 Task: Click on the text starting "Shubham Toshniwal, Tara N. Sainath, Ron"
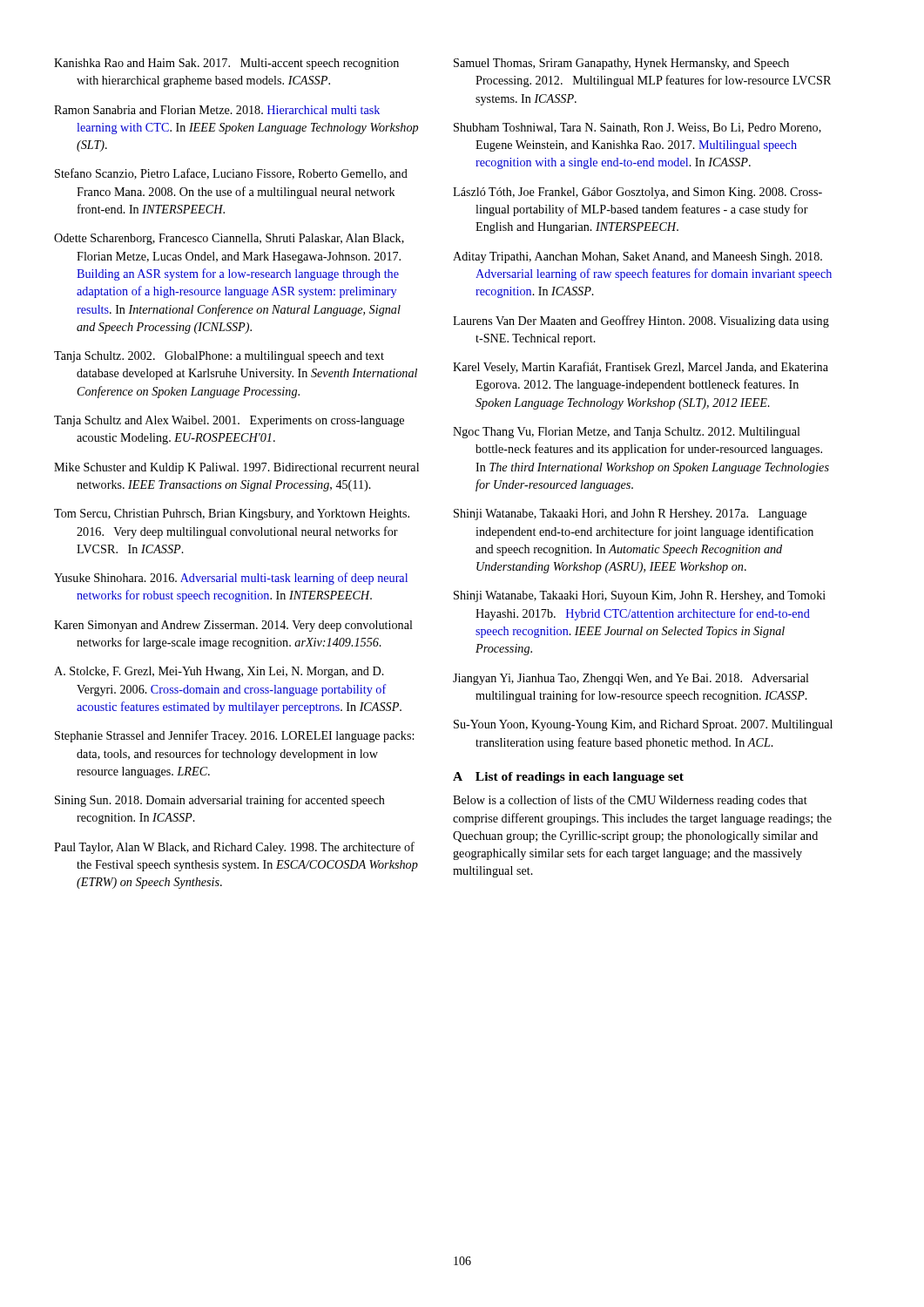pyautogui.click(x=637, y=145)
